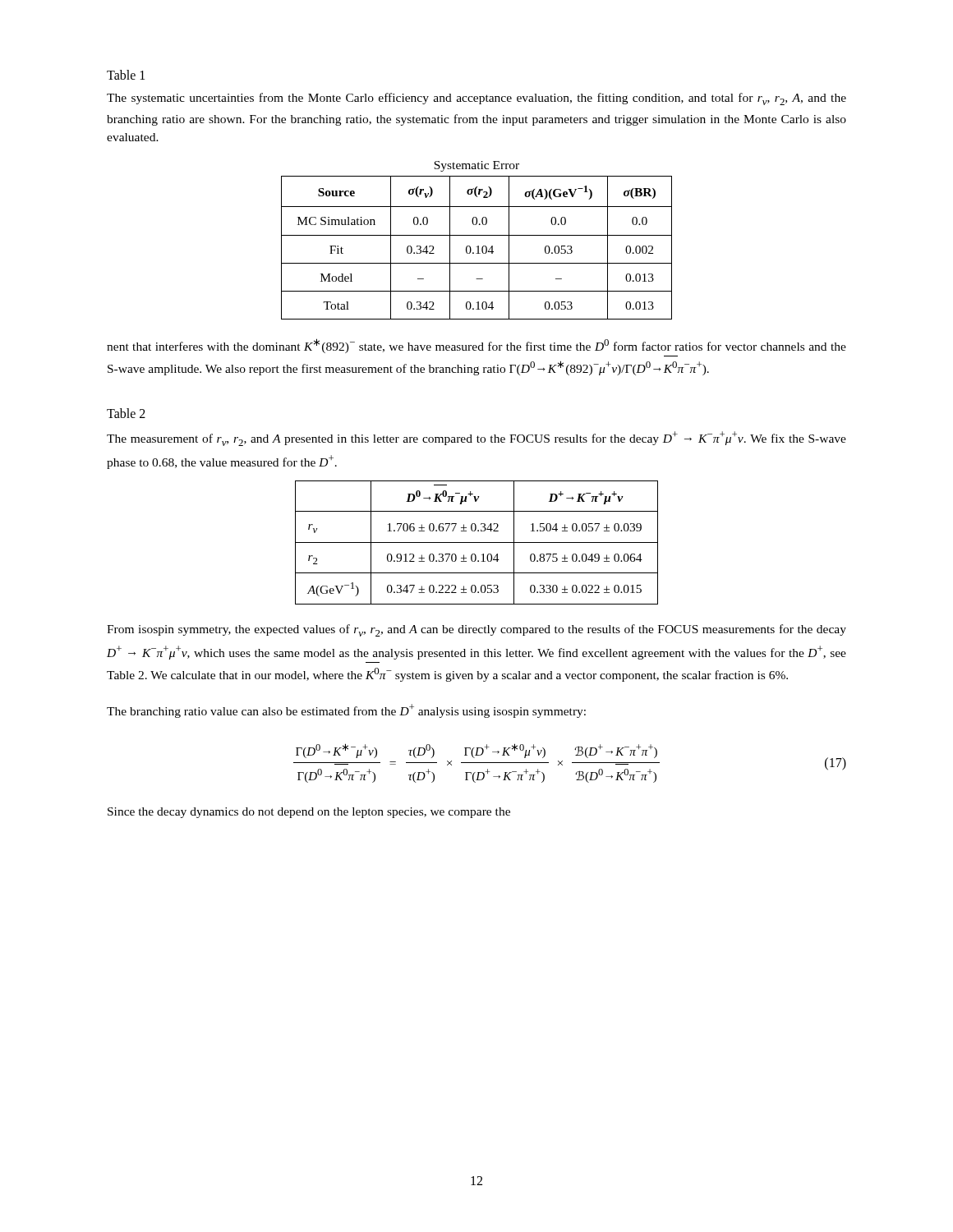953x1232 pixels.
Task: Click the passage that begins "Since the decay dynamics do not depend"
Action: pyautogui.click(x=309, y=811)
